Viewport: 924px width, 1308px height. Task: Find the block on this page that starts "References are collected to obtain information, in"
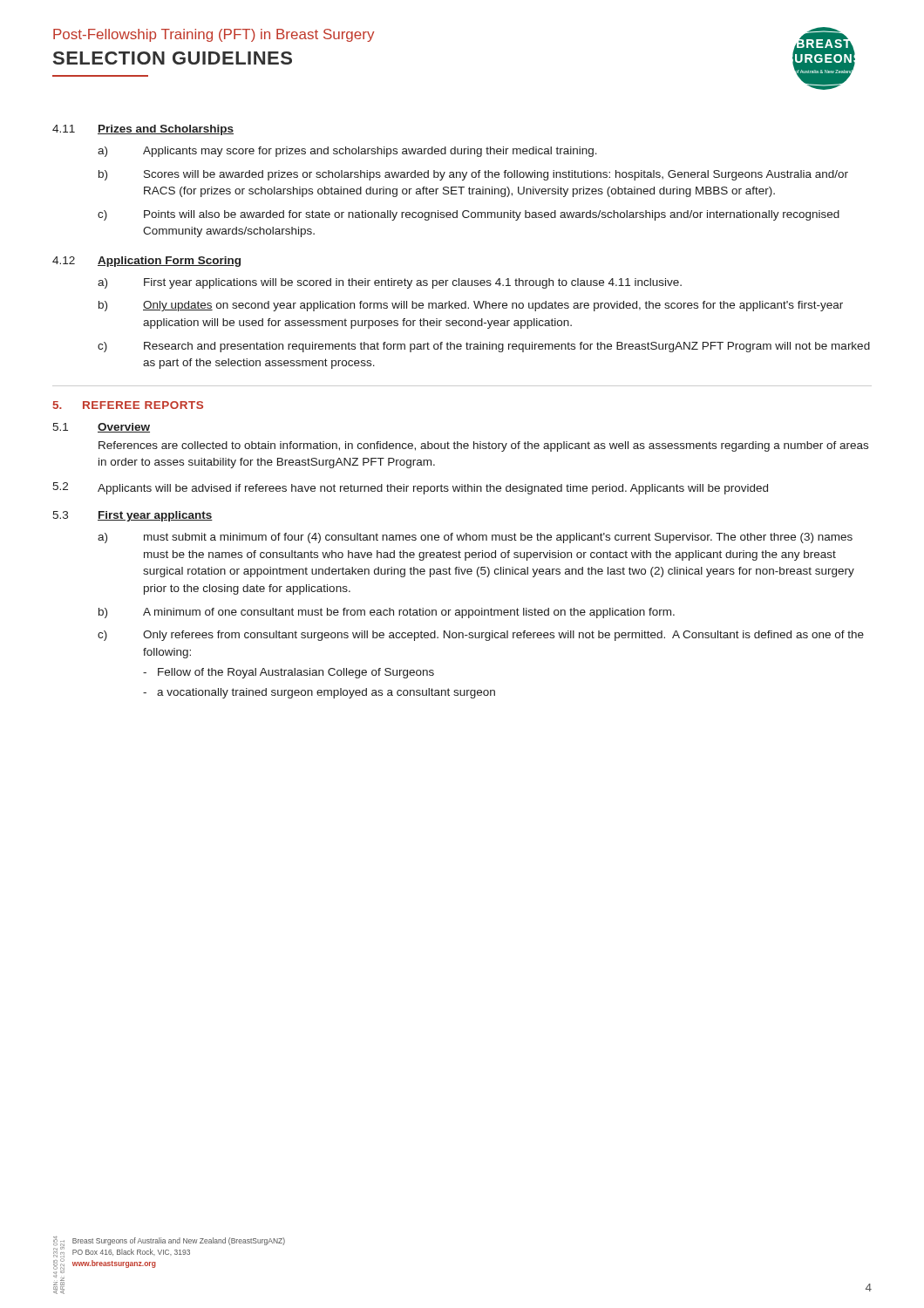click(483, 453)
